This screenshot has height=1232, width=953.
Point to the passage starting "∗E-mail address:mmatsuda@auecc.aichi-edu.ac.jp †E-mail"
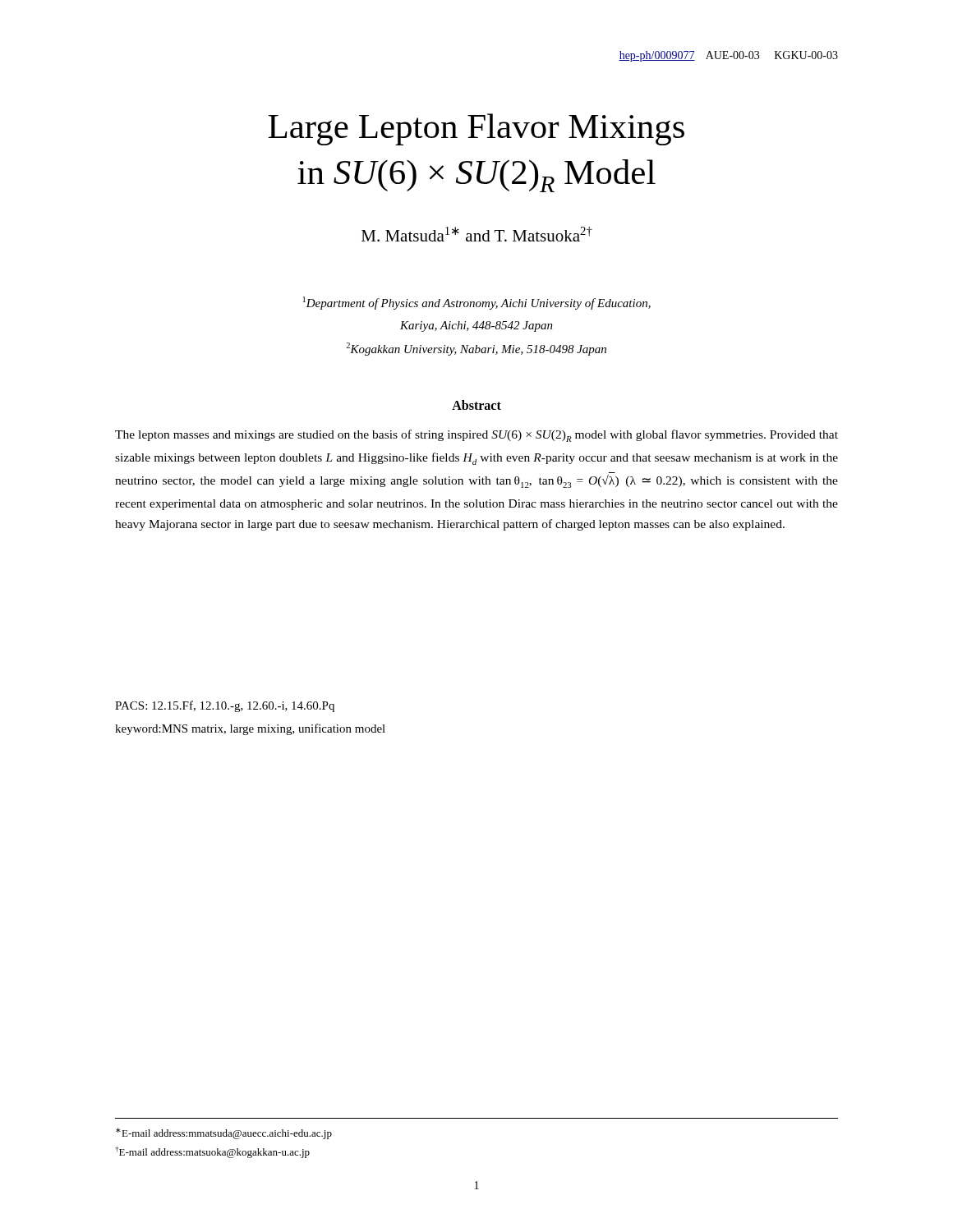[x=223, y=1142]
